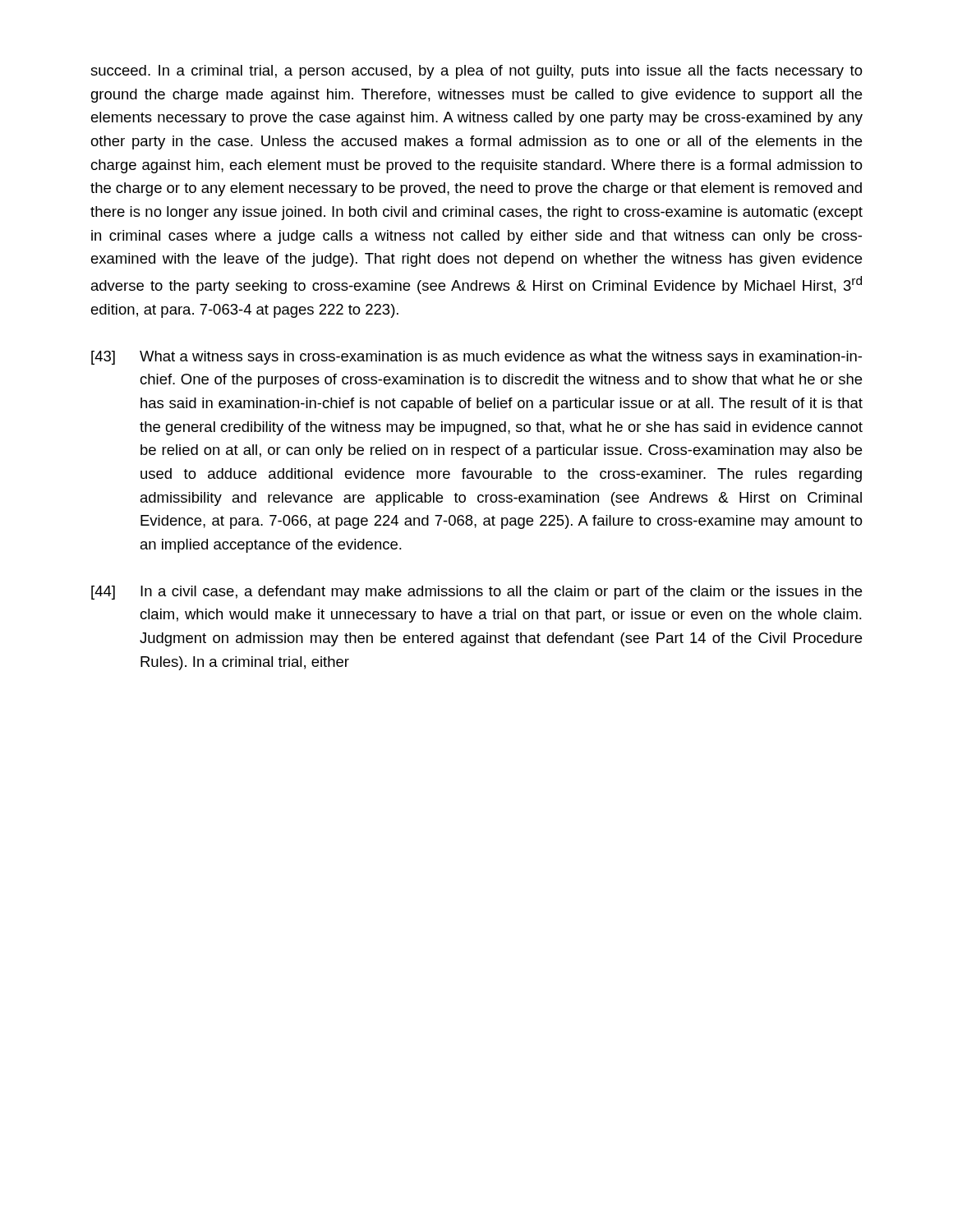
Task: Locate the text starting "[44] In a civil case, a"
Action: (476, 627)
